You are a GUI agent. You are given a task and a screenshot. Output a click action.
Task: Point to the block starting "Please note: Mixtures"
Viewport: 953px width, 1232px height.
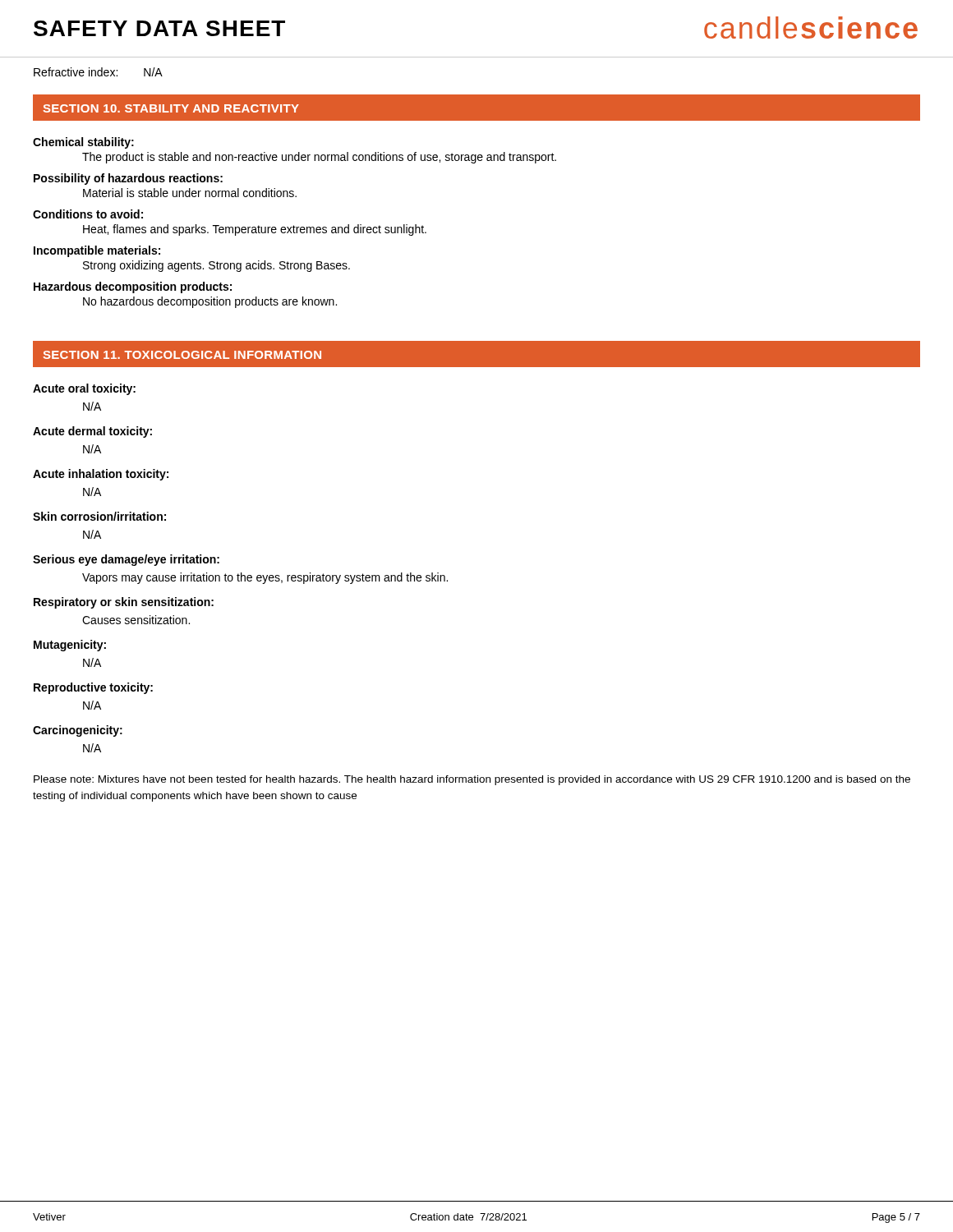tap(476, 788)
